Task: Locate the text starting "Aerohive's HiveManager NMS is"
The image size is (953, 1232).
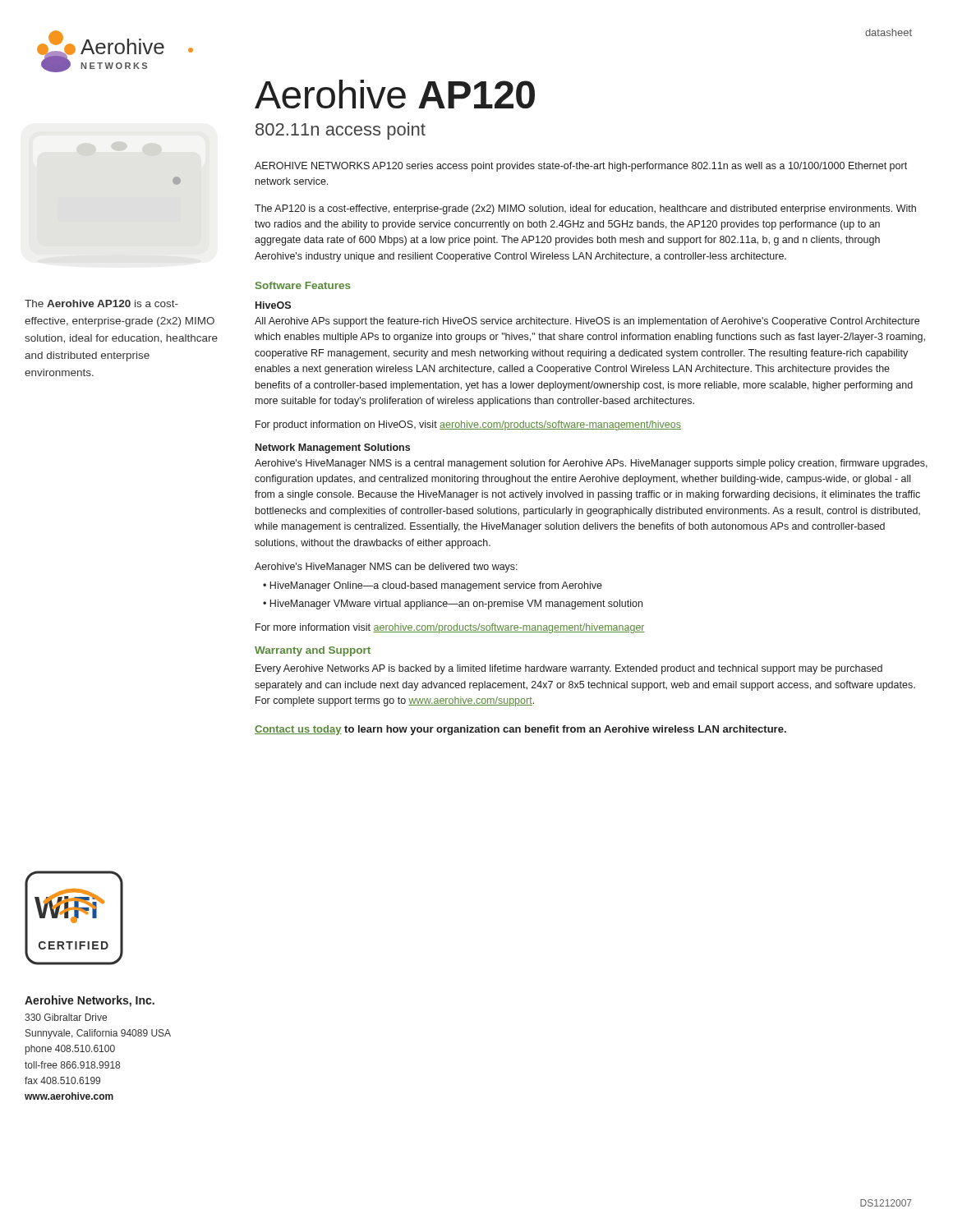Action: [x=591, y=503]
